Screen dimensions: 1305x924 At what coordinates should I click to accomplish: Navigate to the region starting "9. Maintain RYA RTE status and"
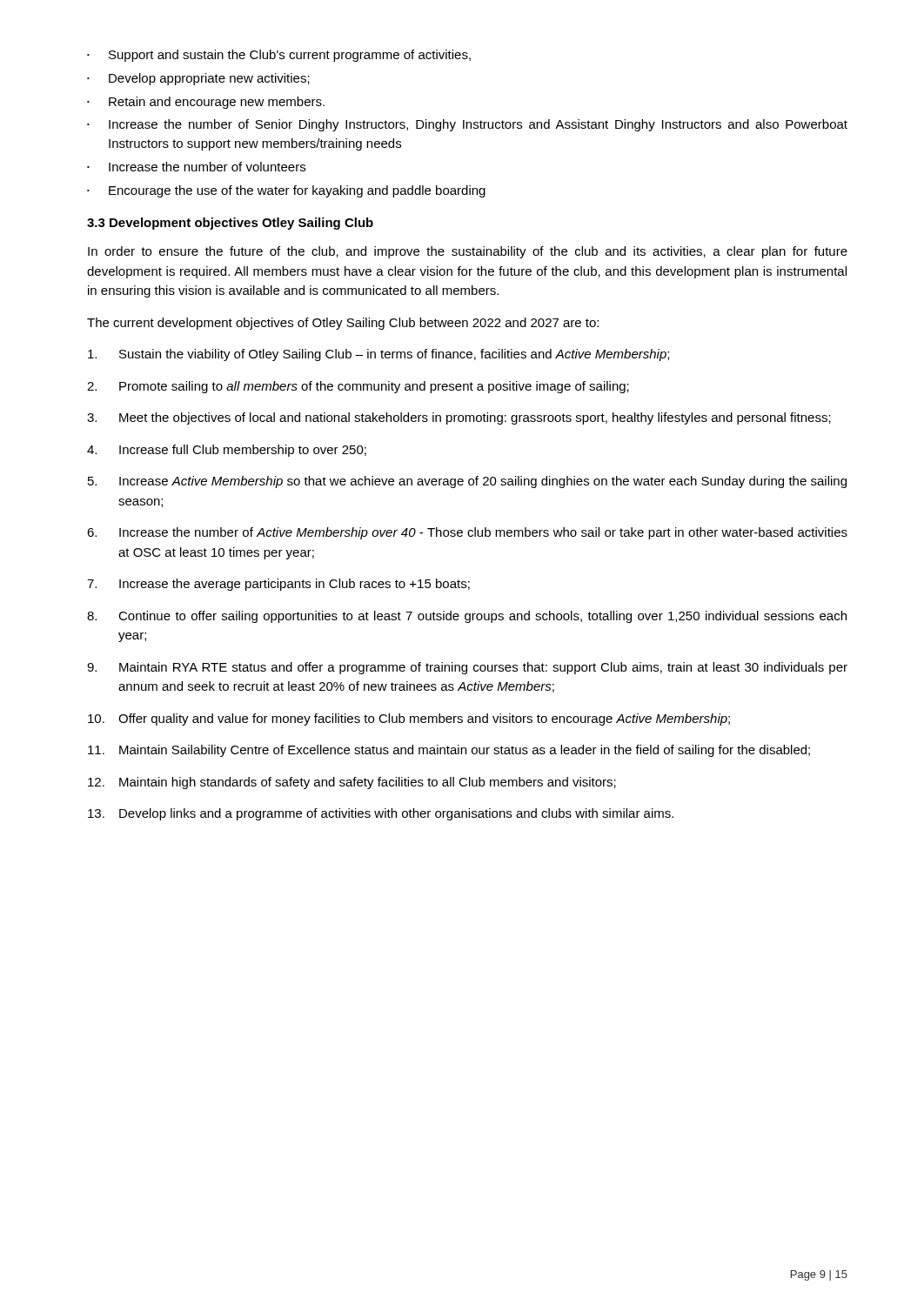pos(467,677)
